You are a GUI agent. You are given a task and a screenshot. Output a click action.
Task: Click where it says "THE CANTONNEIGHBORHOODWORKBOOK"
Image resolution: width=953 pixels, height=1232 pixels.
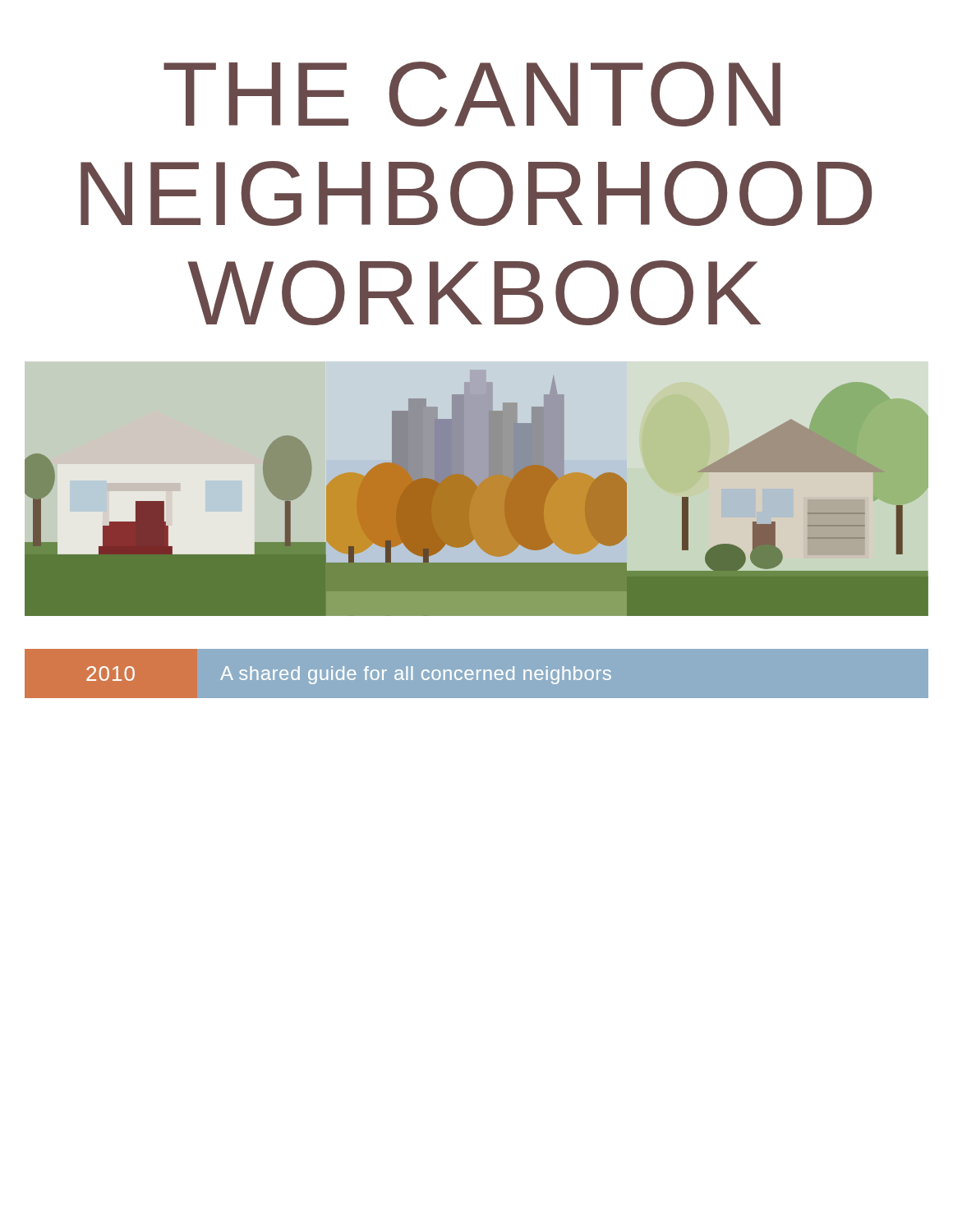click(476, 194)
